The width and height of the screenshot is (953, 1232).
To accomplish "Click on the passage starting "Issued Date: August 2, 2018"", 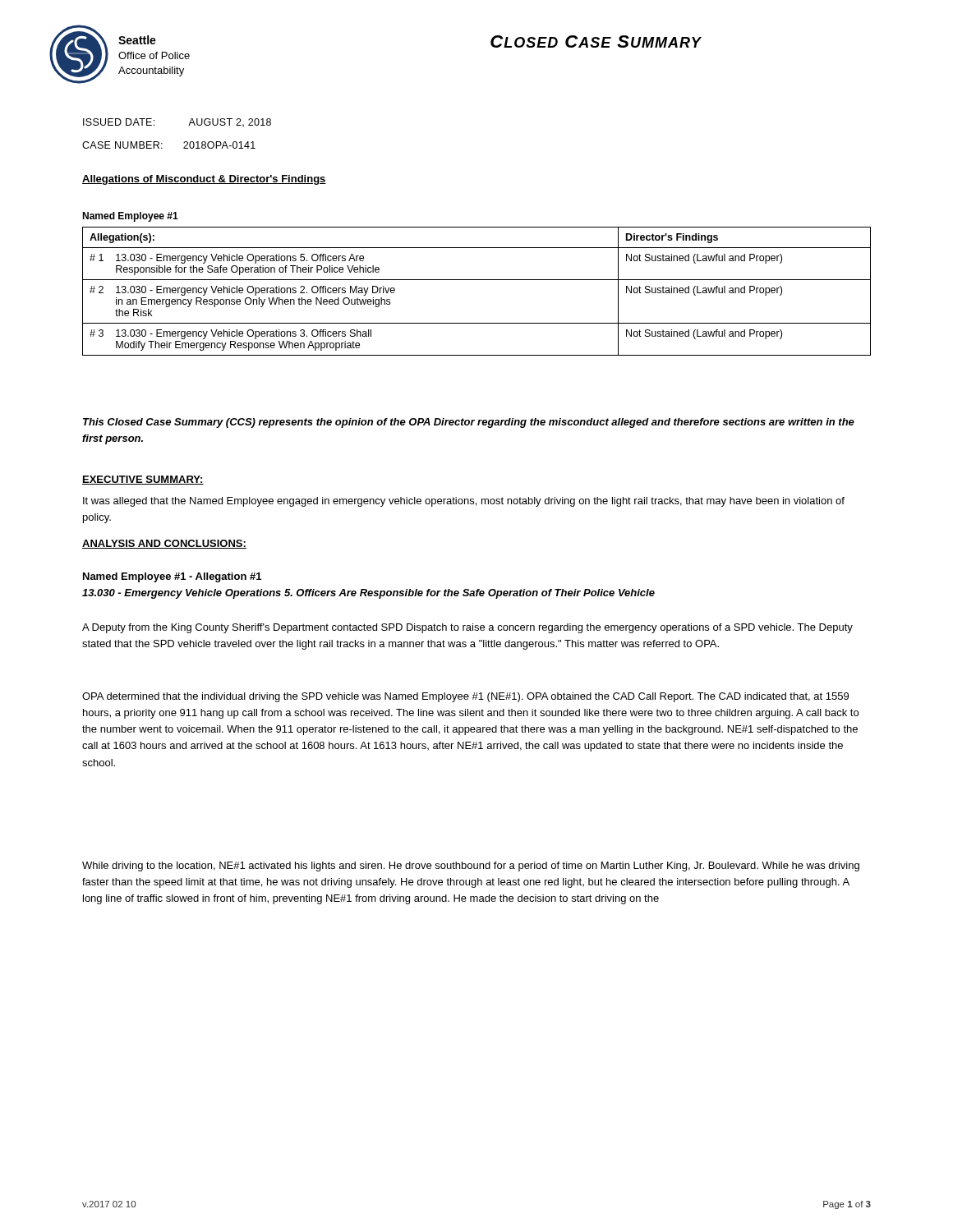I will 177,122.
